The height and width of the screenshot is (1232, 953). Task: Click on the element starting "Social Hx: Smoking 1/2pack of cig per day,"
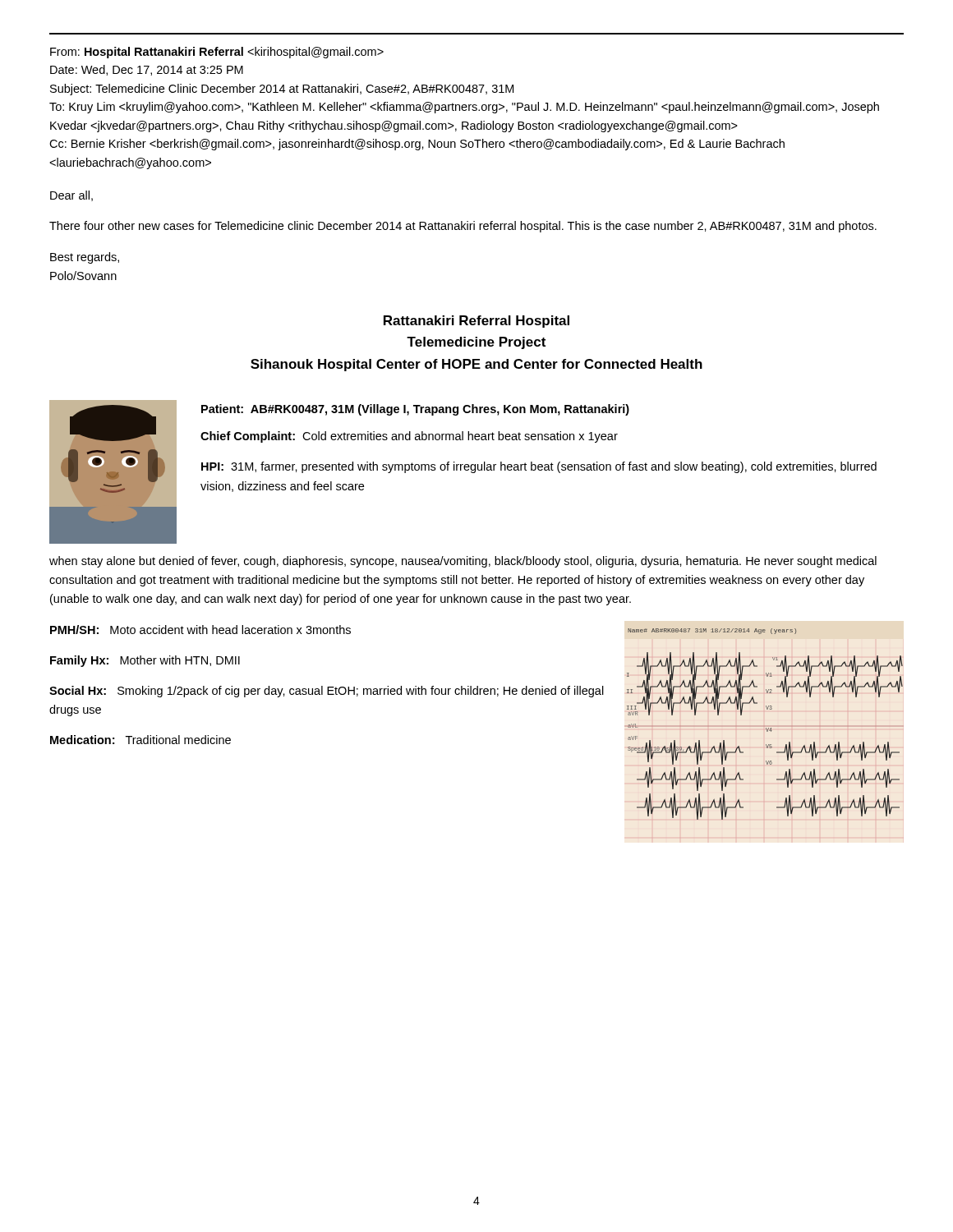(327, 700)
